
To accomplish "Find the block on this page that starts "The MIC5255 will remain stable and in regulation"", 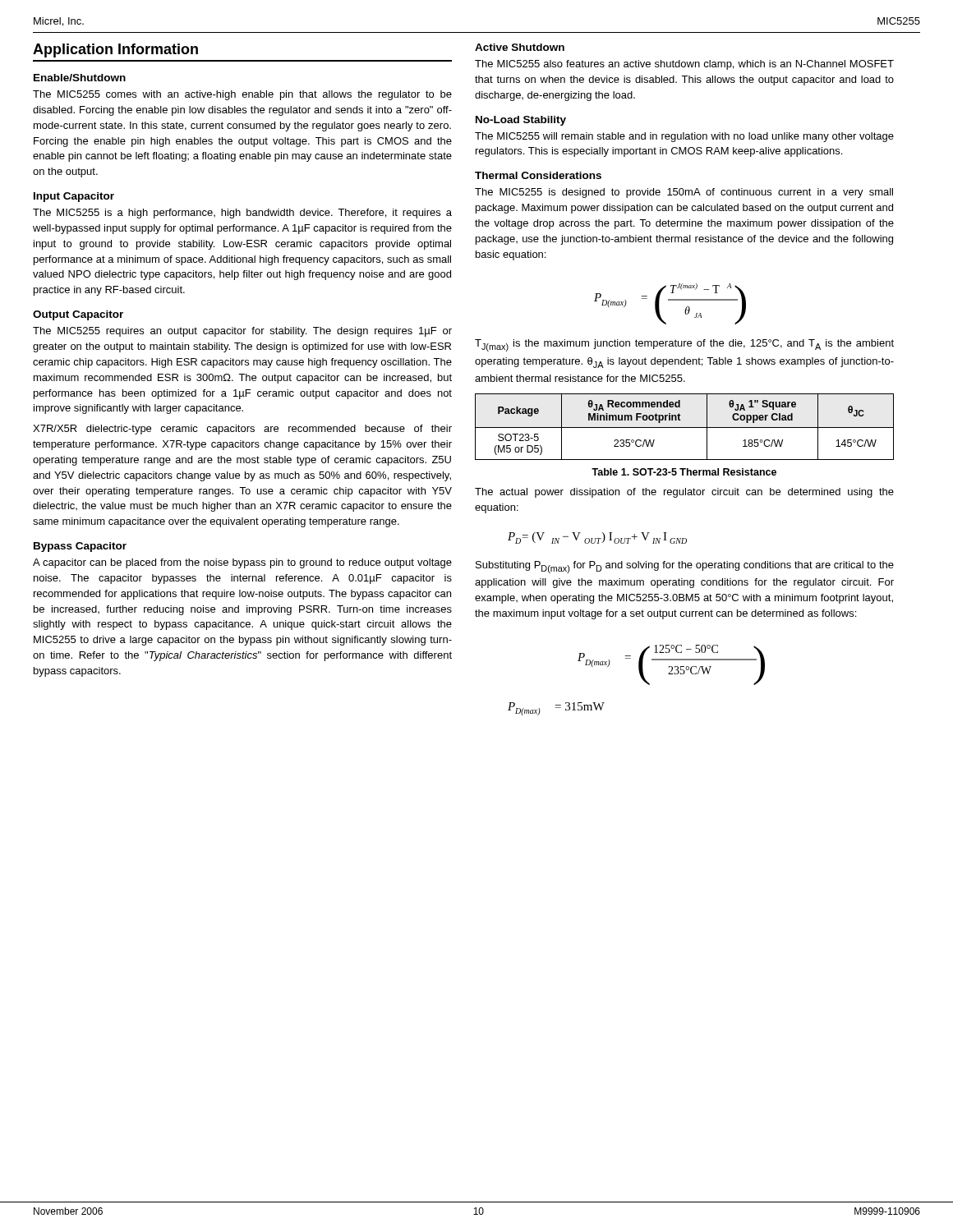I will click(684, 143).
